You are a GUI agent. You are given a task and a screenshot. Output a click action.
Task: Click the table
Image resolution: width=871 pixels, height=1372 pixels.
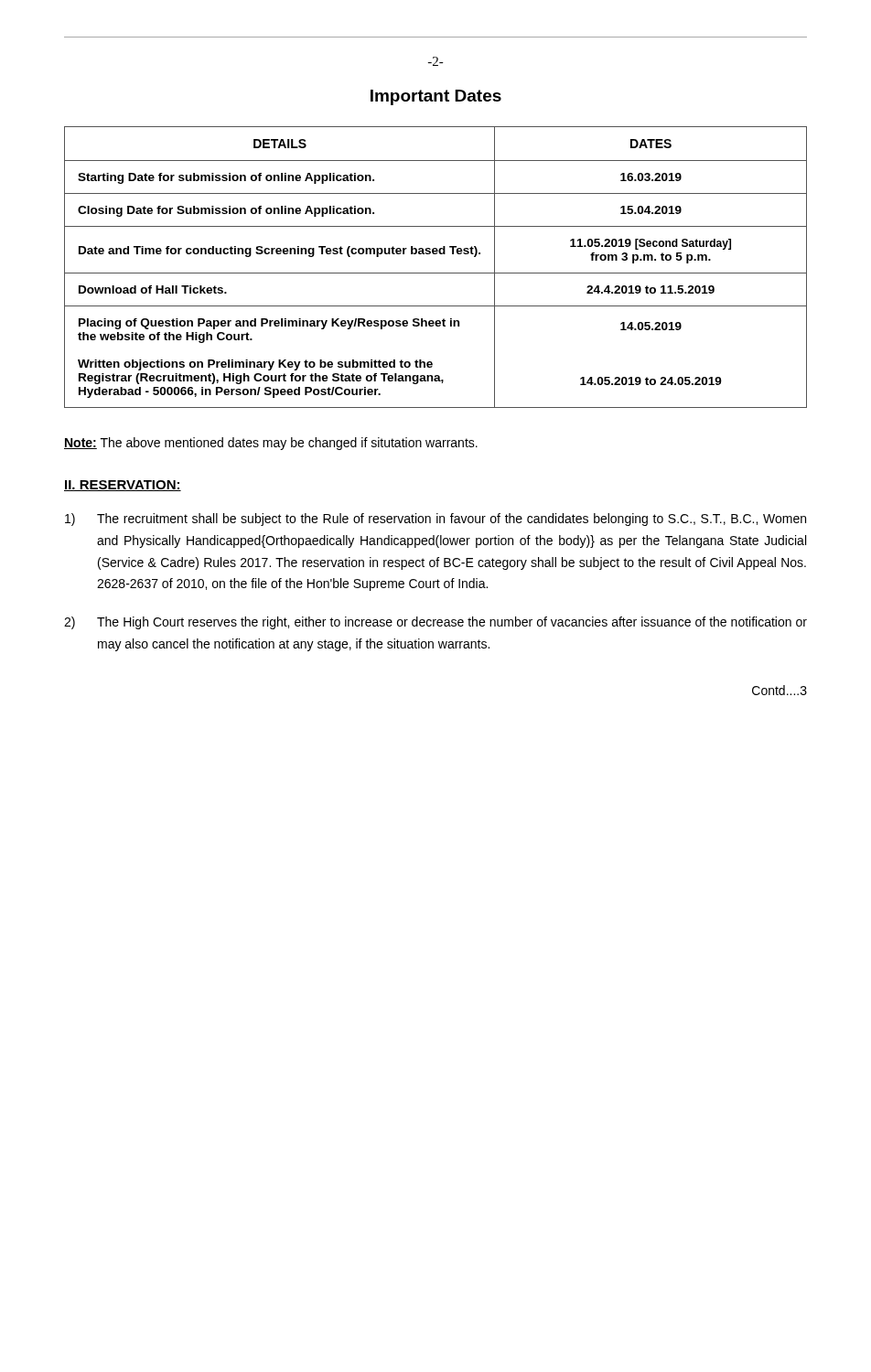point(436,267)
